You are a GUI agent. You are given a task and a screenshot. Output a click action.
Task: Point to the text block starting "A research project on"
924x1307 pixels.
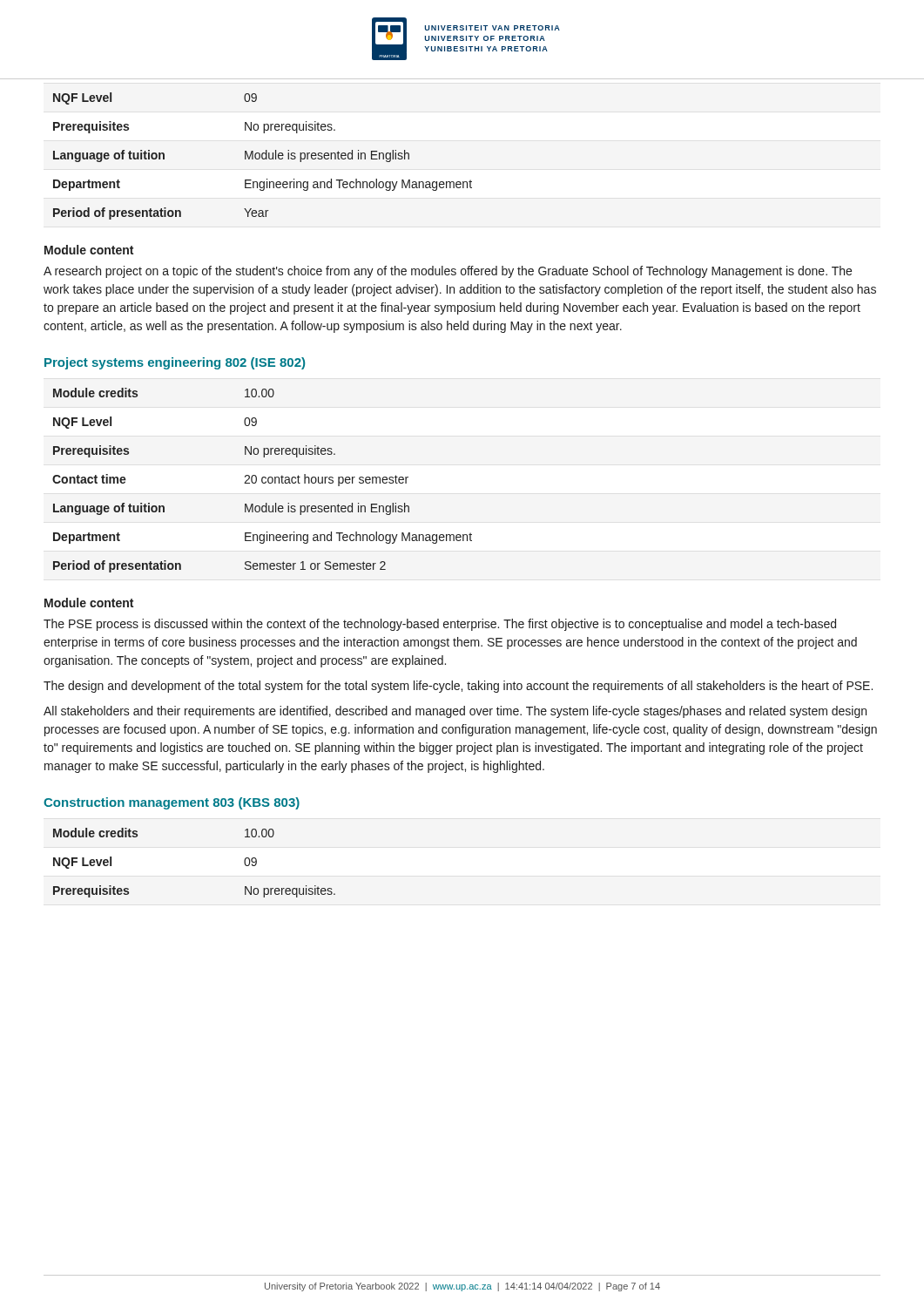(x=460, y=298)
